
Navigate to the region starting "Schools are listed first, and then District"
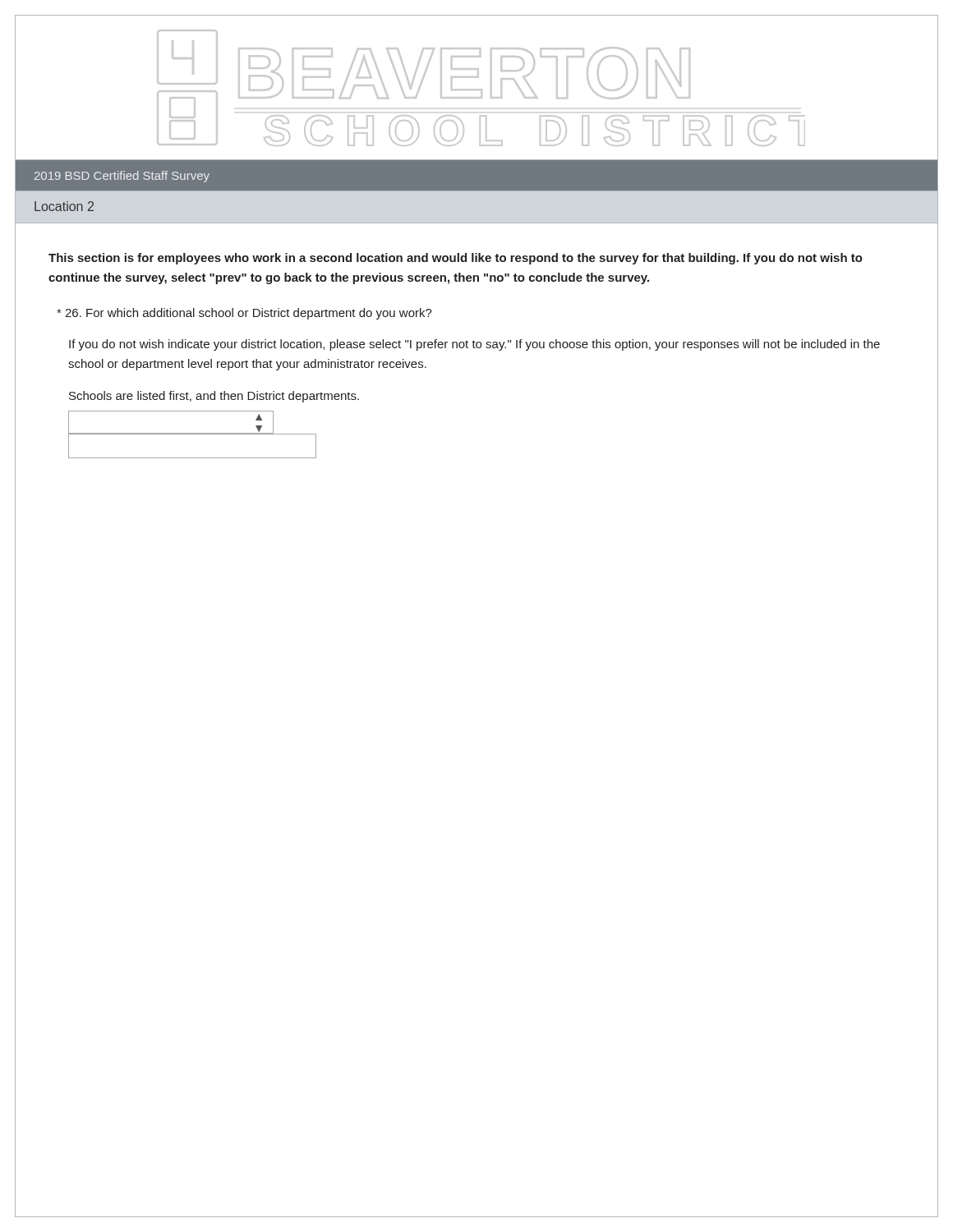214,395
